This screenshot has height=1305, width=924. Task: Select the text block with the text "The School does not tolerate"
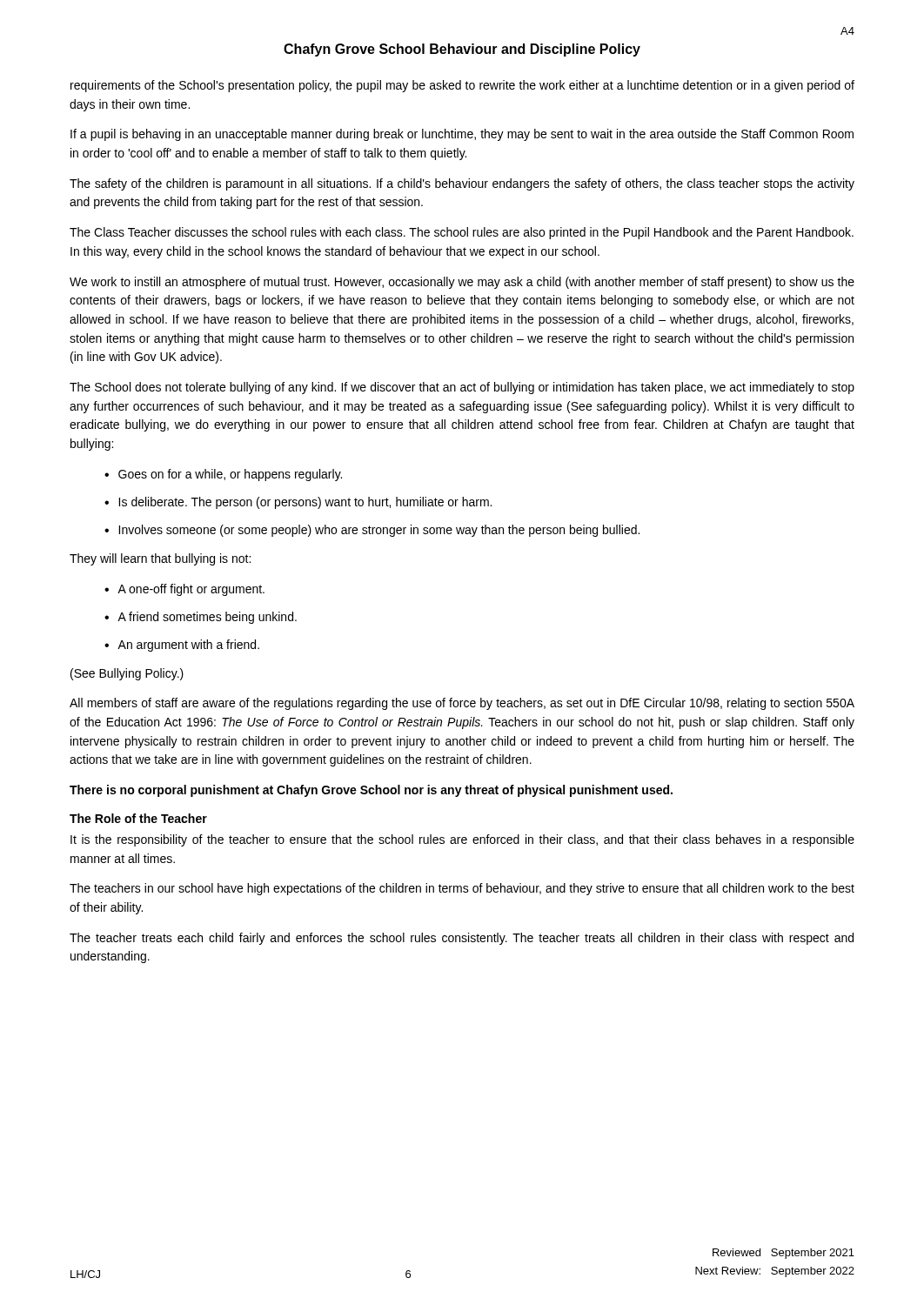tap(462, 415)
